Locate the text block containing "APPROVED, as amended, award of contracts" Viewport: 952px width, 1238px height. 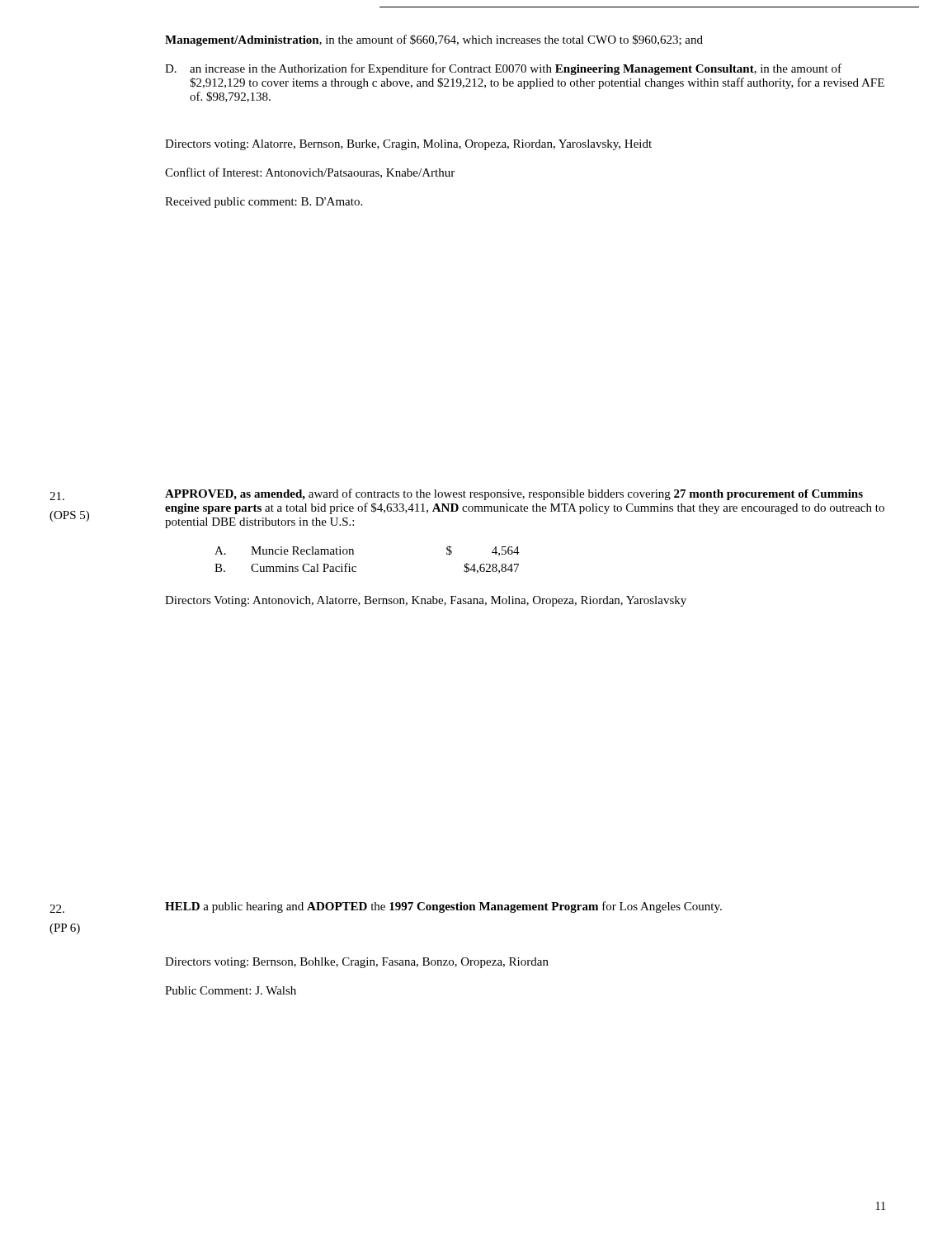click(525, 508)
